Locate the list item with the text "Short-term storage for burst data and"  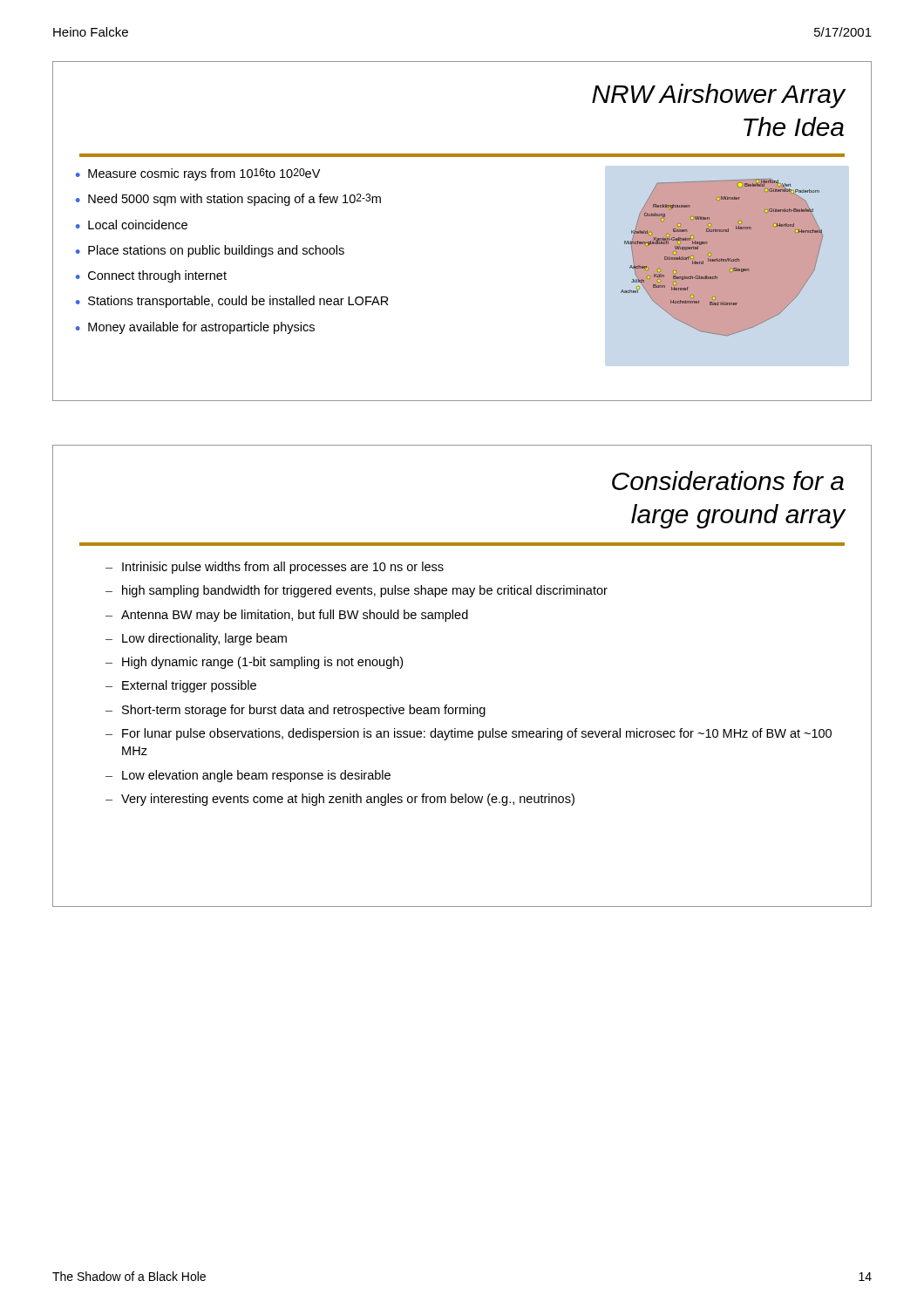click(304, 710)
